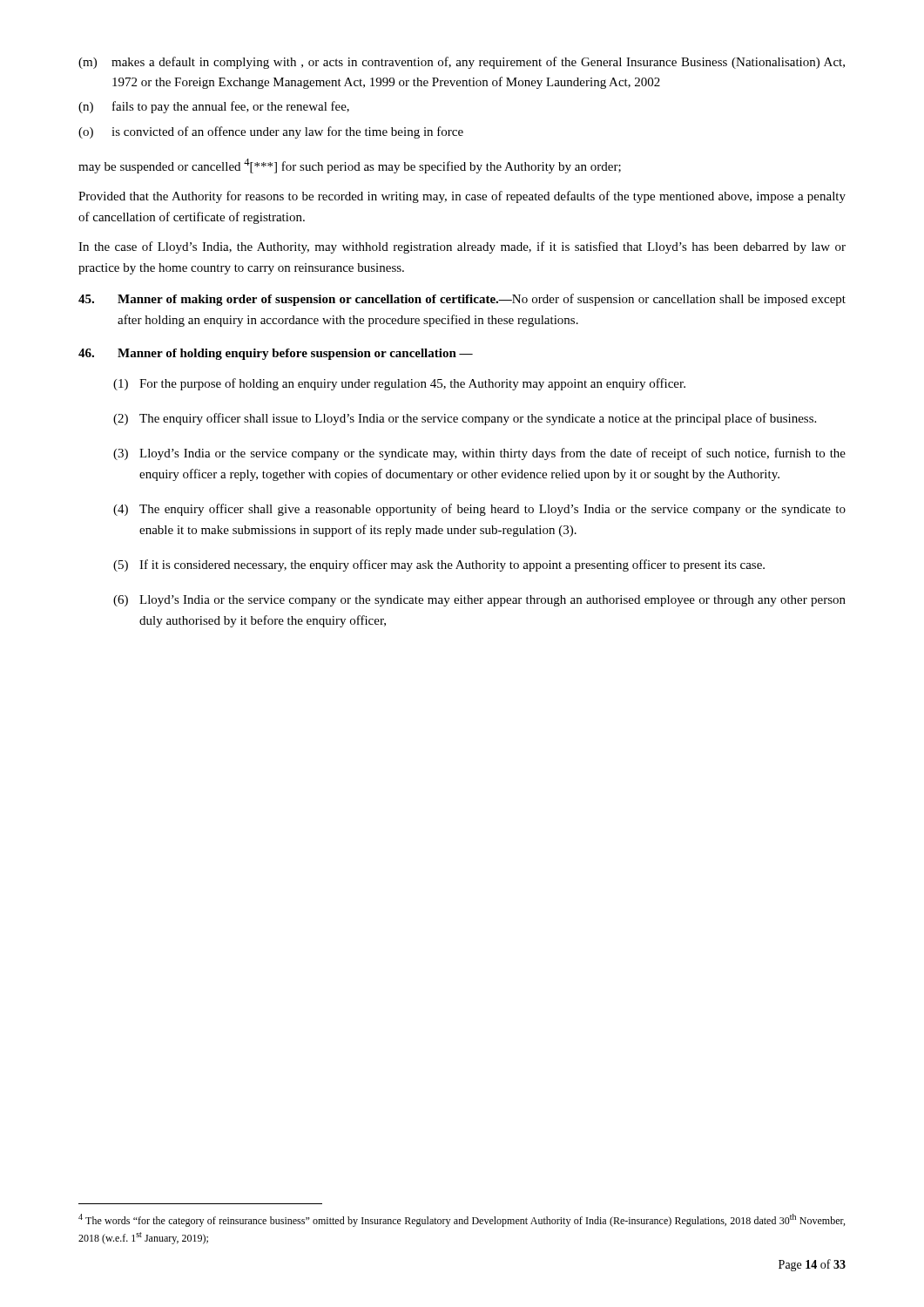
Task: Find the region starting "(o) is convicted of an offence under any"
Action: 462,131
